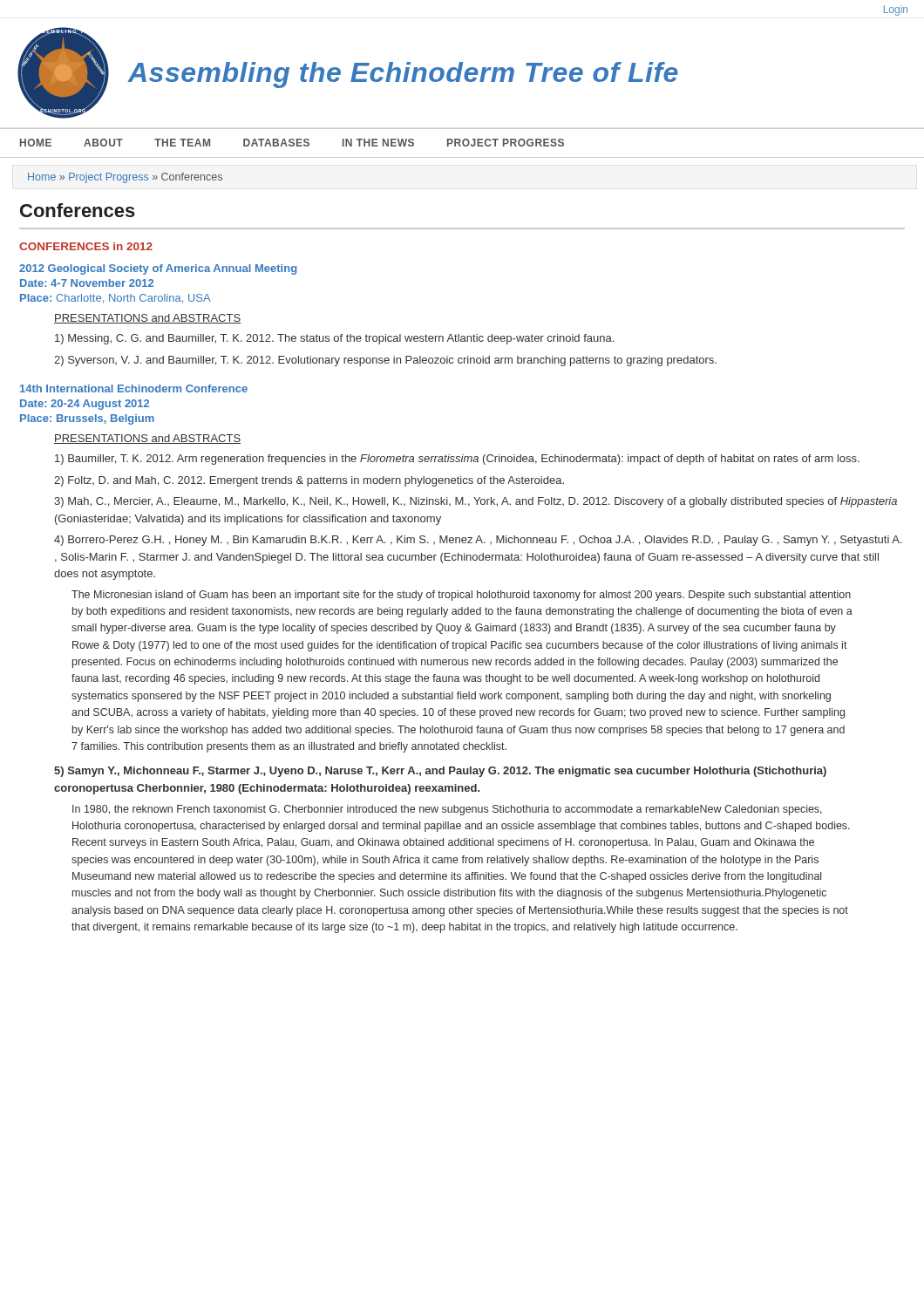
Task: Click on the region starting "Place: Charlotte, North Carolina, USA"
Action: coord(115,298)
